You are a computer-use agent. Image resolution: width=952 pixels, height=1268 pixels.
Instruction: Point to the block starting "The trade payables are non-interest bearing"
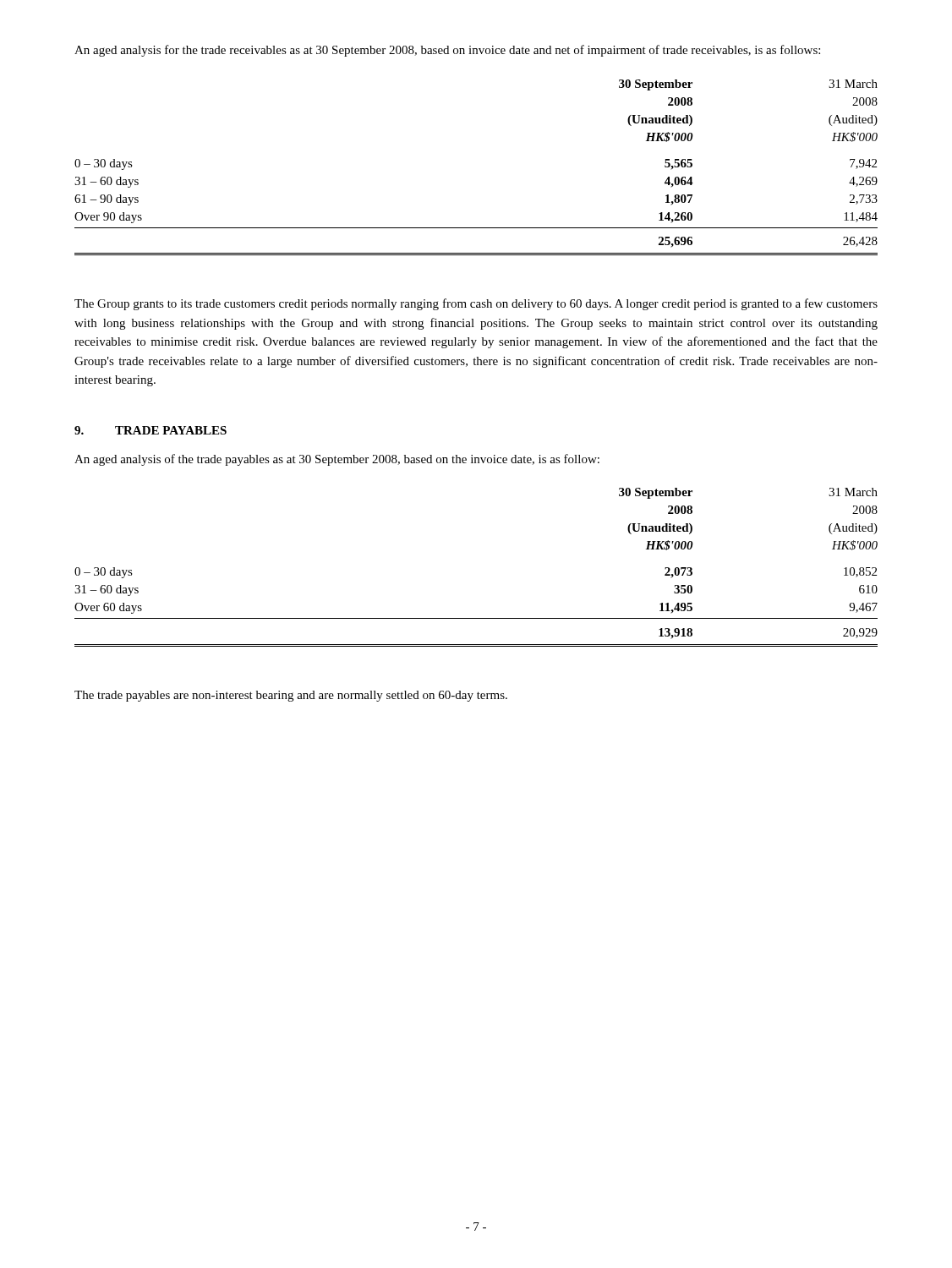pos(291,694)
